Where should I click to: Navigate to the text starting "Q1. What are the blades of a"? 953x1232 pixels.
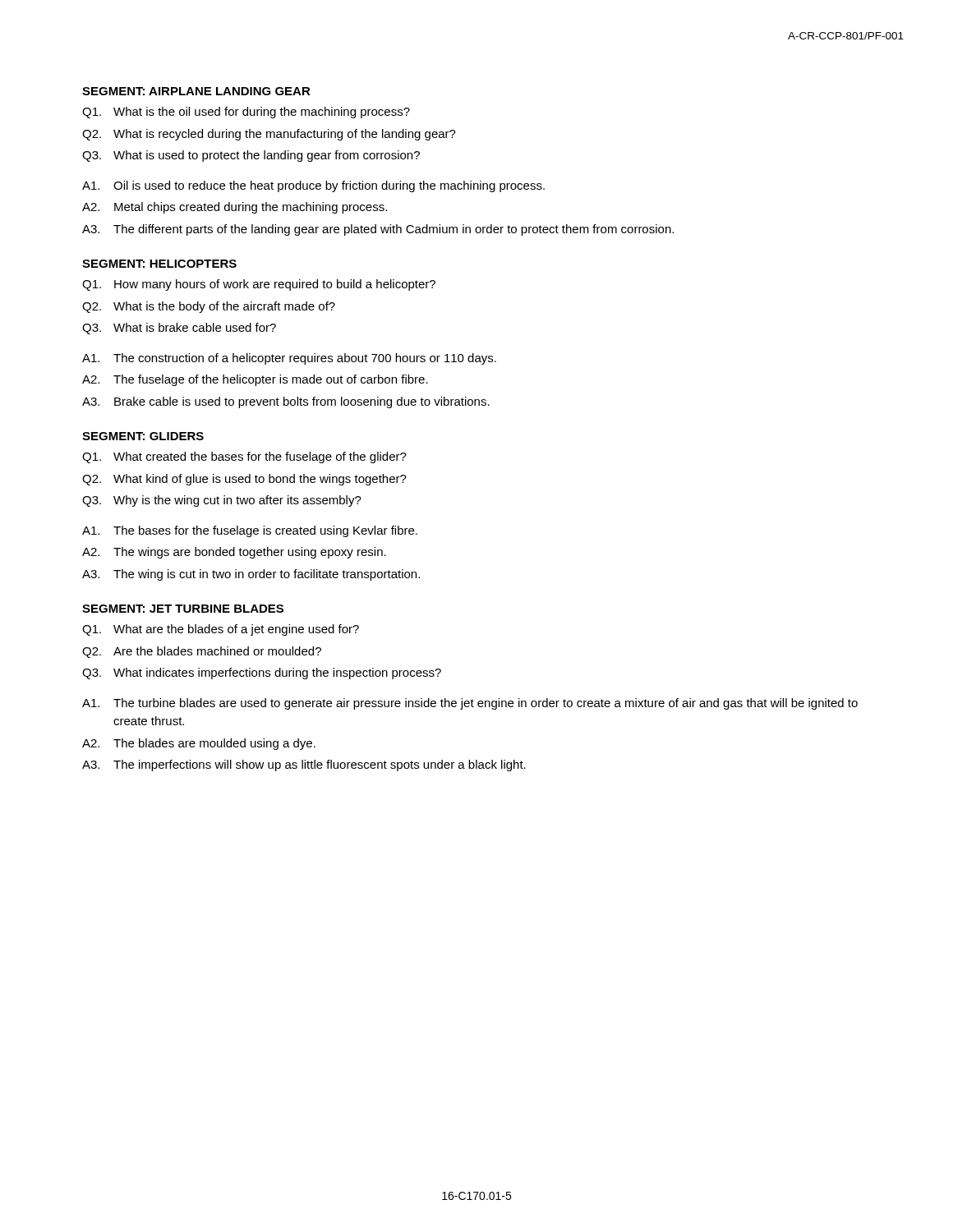(221, 630)
